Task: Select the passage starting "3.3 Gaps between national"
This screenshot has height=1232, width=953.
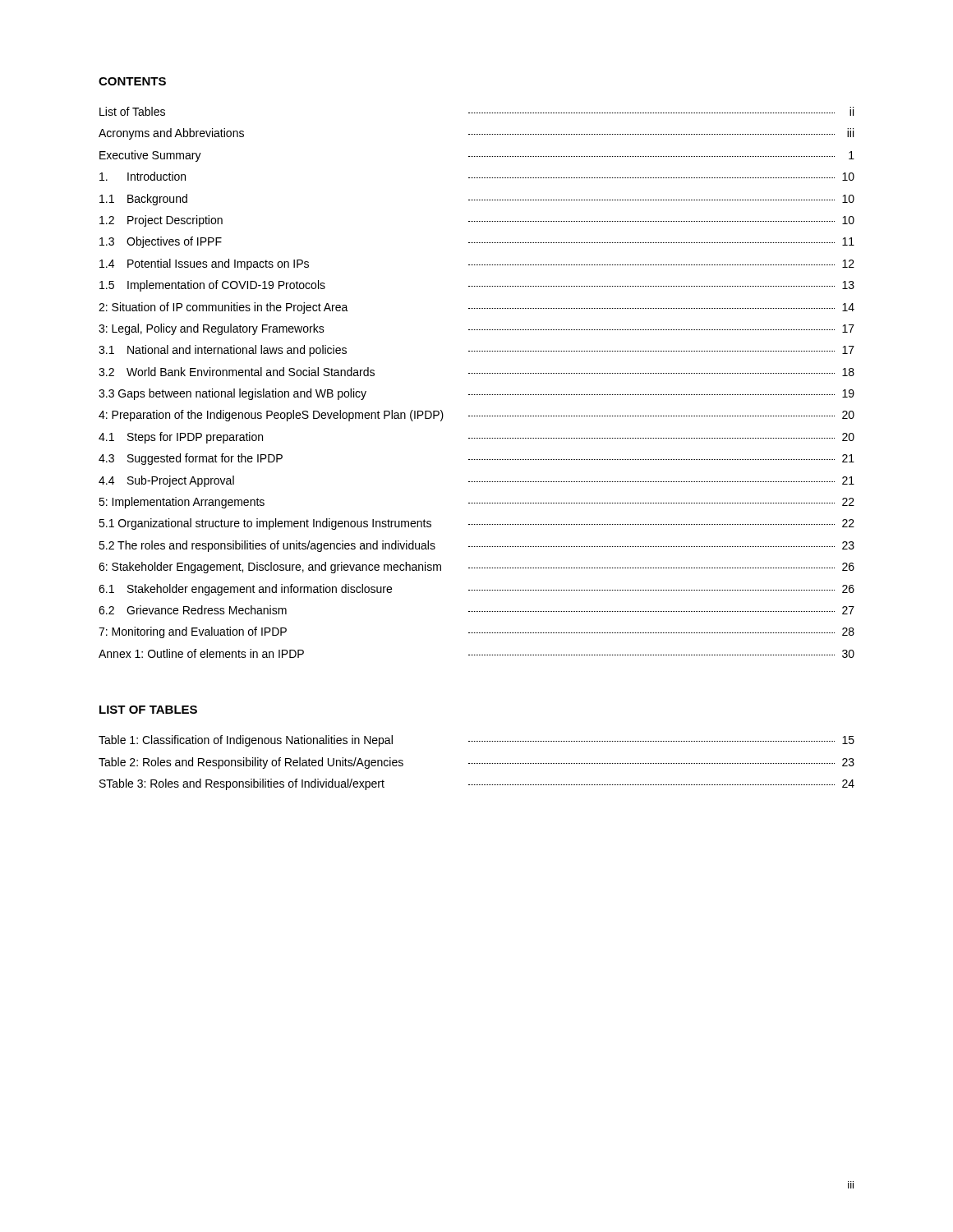Action: [x=476, y=394]
